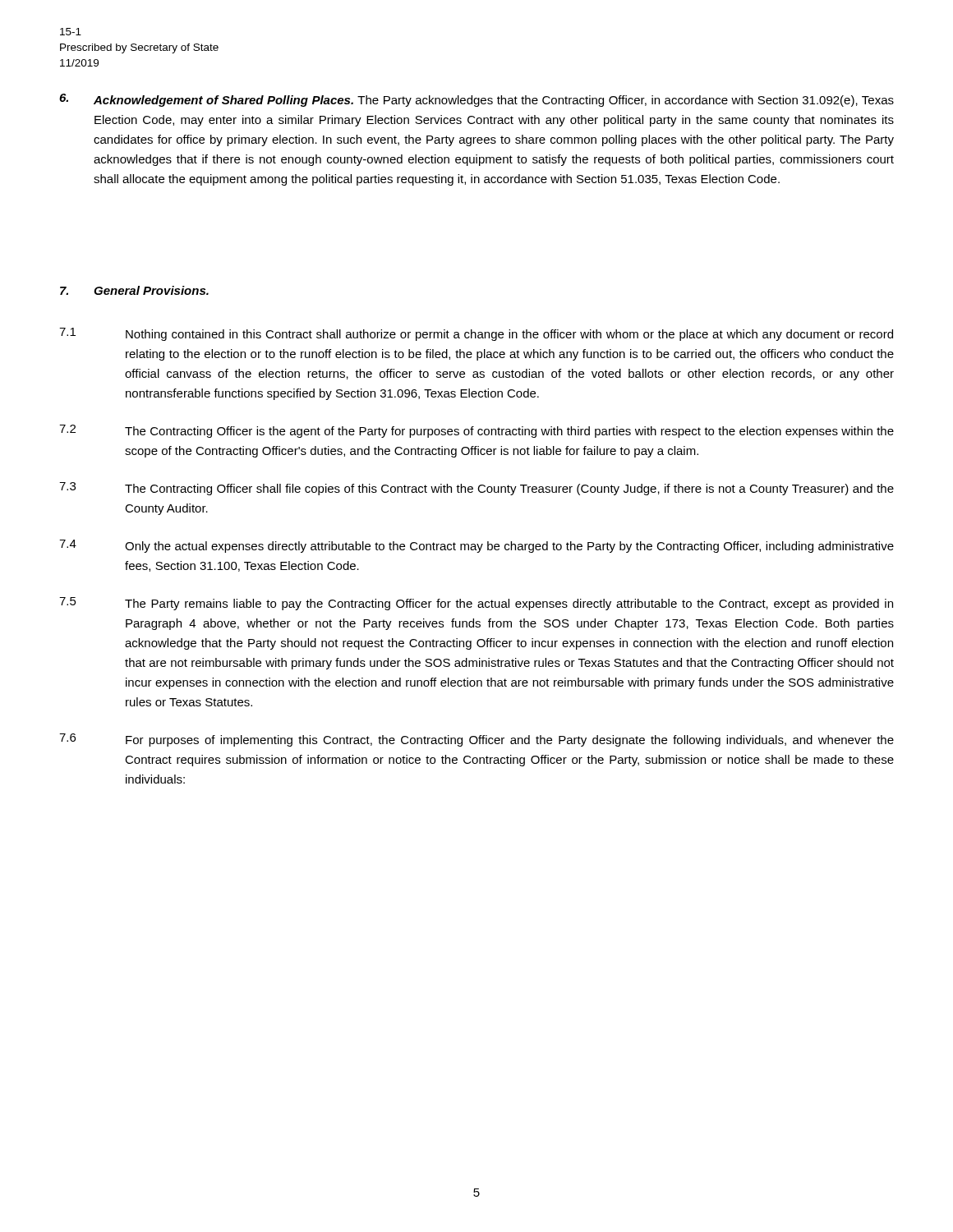953x1232 pixels.
Task: Click on the list item that reads "6. Acknowledgement of Shared Polling Places. The"
Action: [x=476, y=140]
